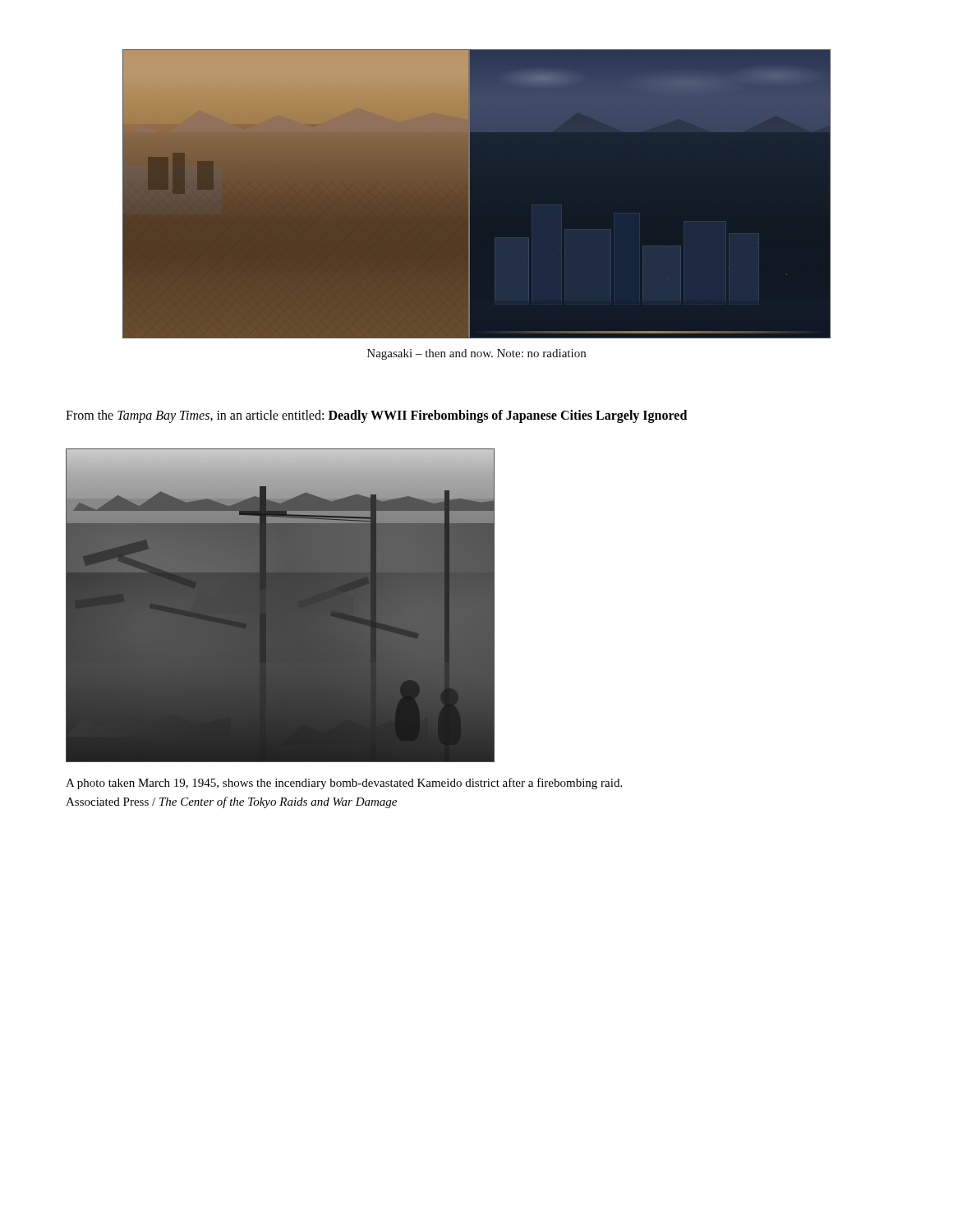Click on the caption with the text "A photo taken March 19, 1945, shows the"
Screen dimensions: 1232x953
pos(344,792)
